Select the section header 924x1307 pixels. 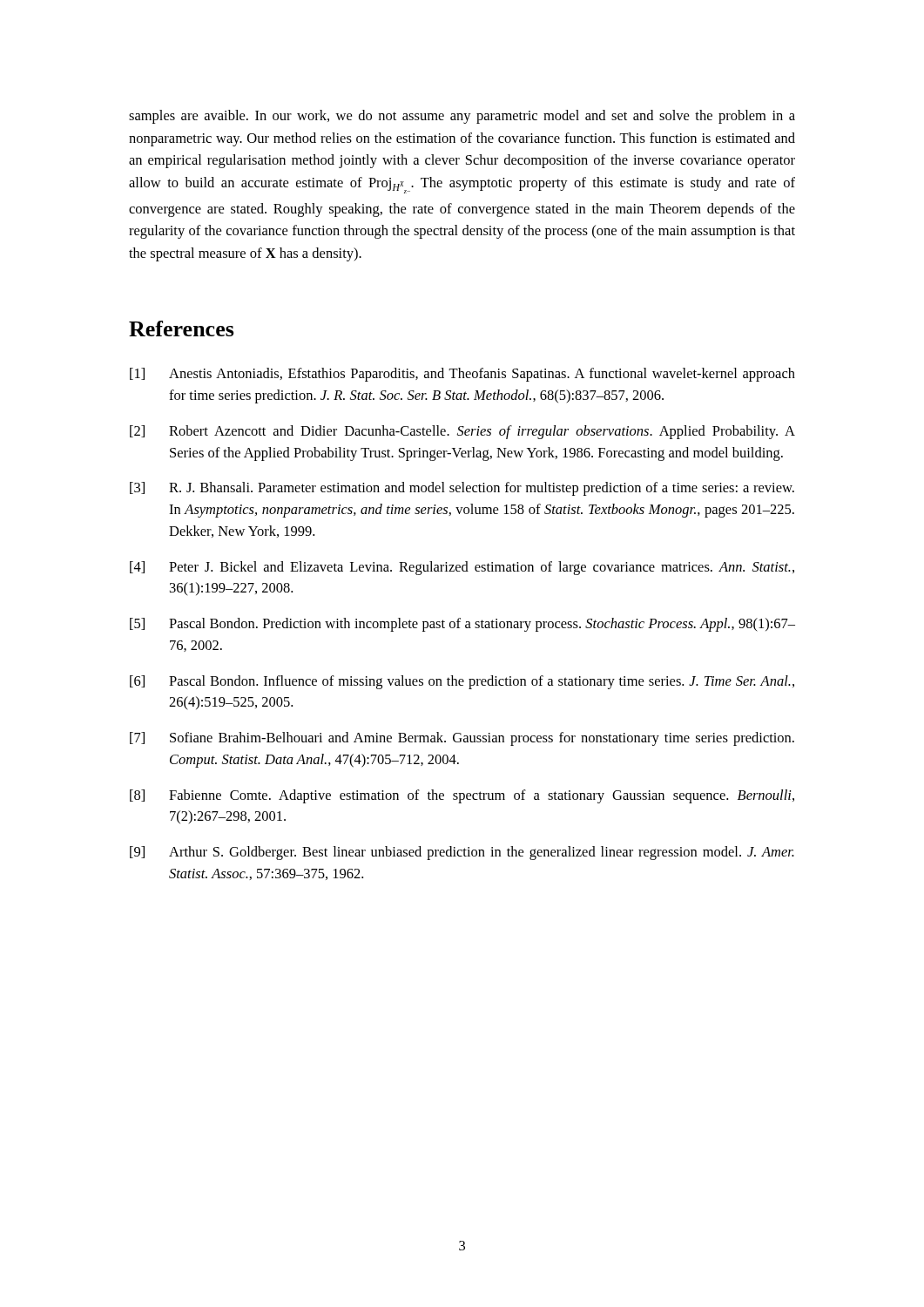(181, 329)
